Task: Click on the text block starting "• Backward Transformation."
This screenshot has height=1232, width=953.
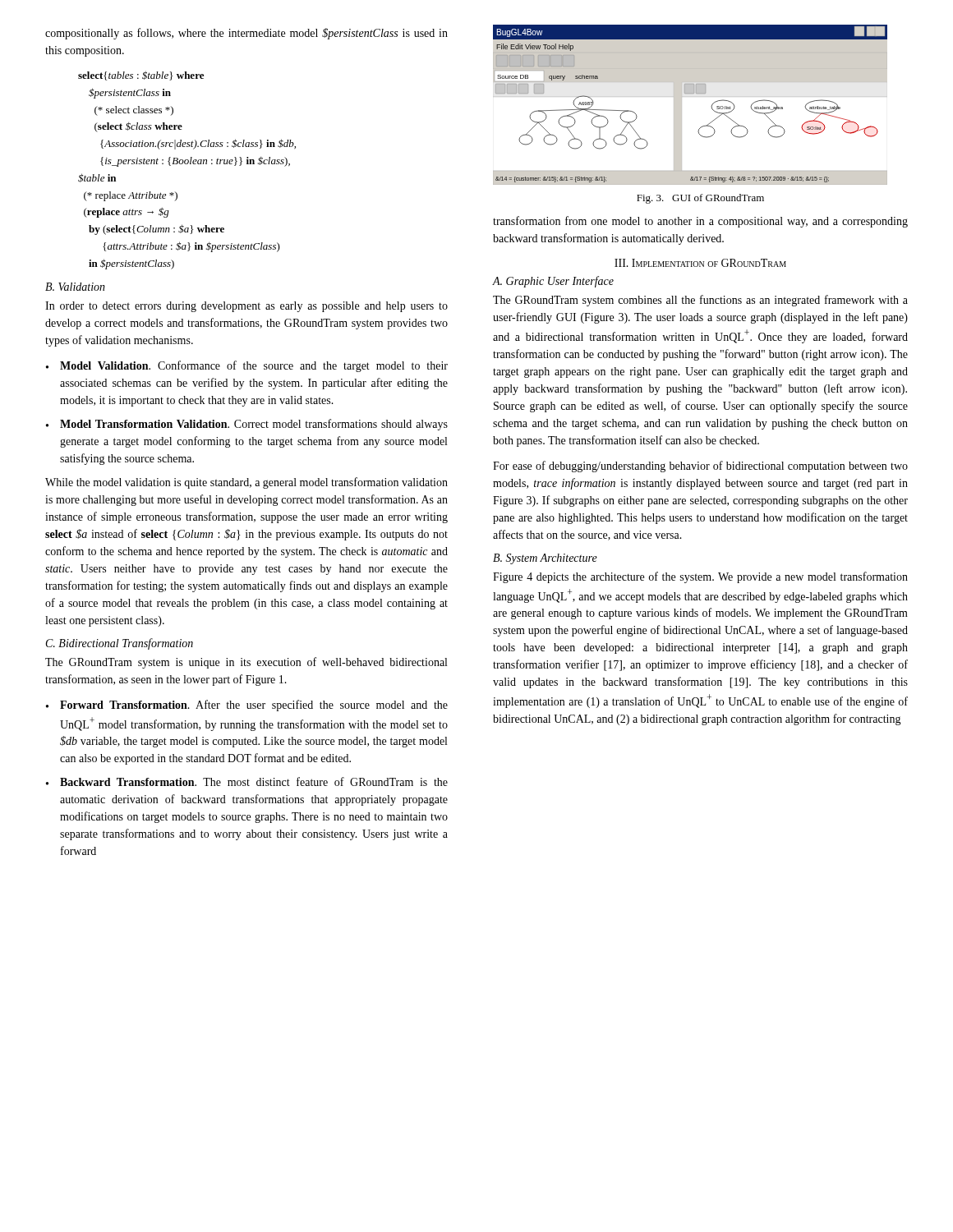Action: (x=246, y=817)
